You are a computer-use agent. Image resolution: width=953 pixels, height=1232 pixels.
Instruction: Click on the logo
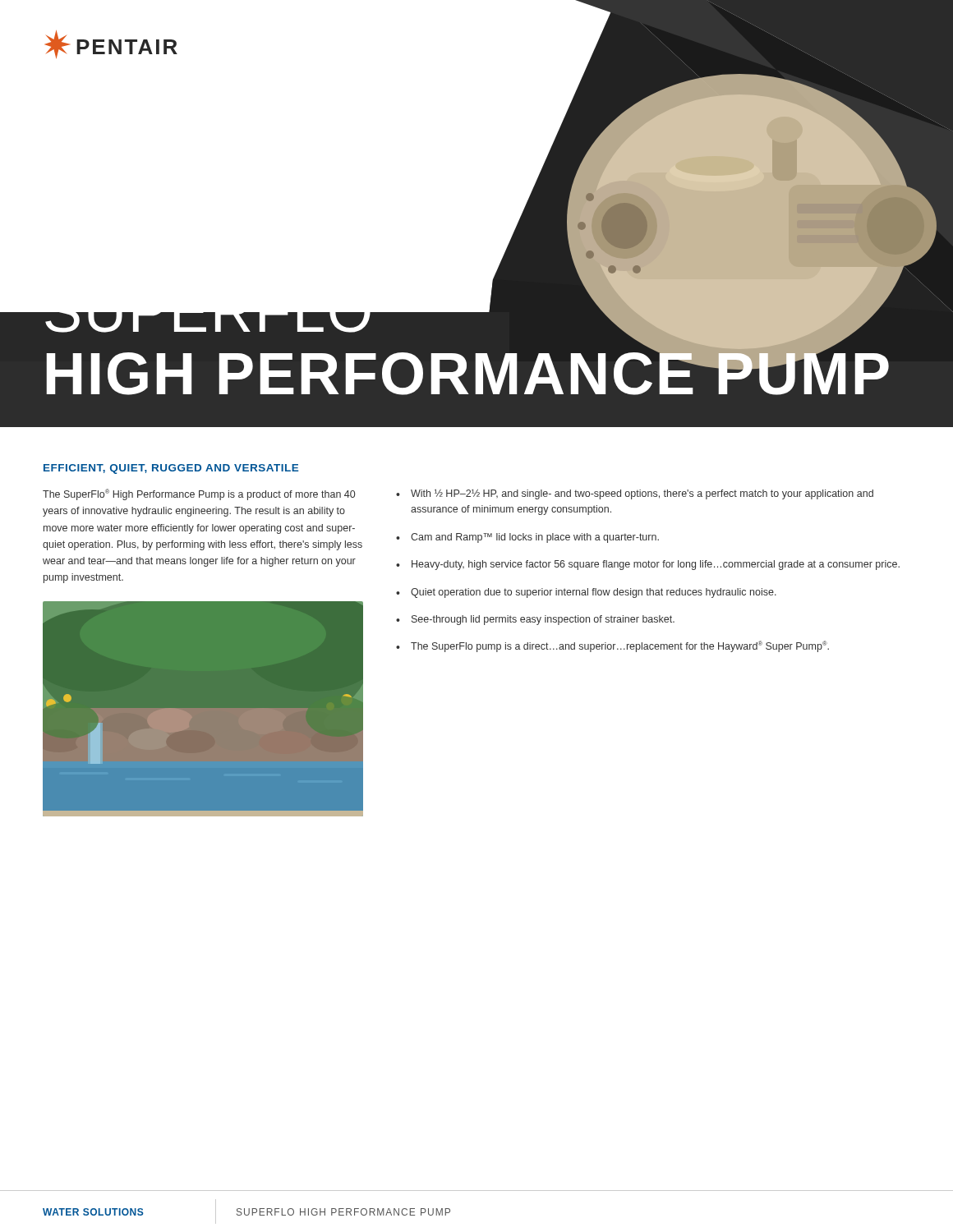[125, 48]
